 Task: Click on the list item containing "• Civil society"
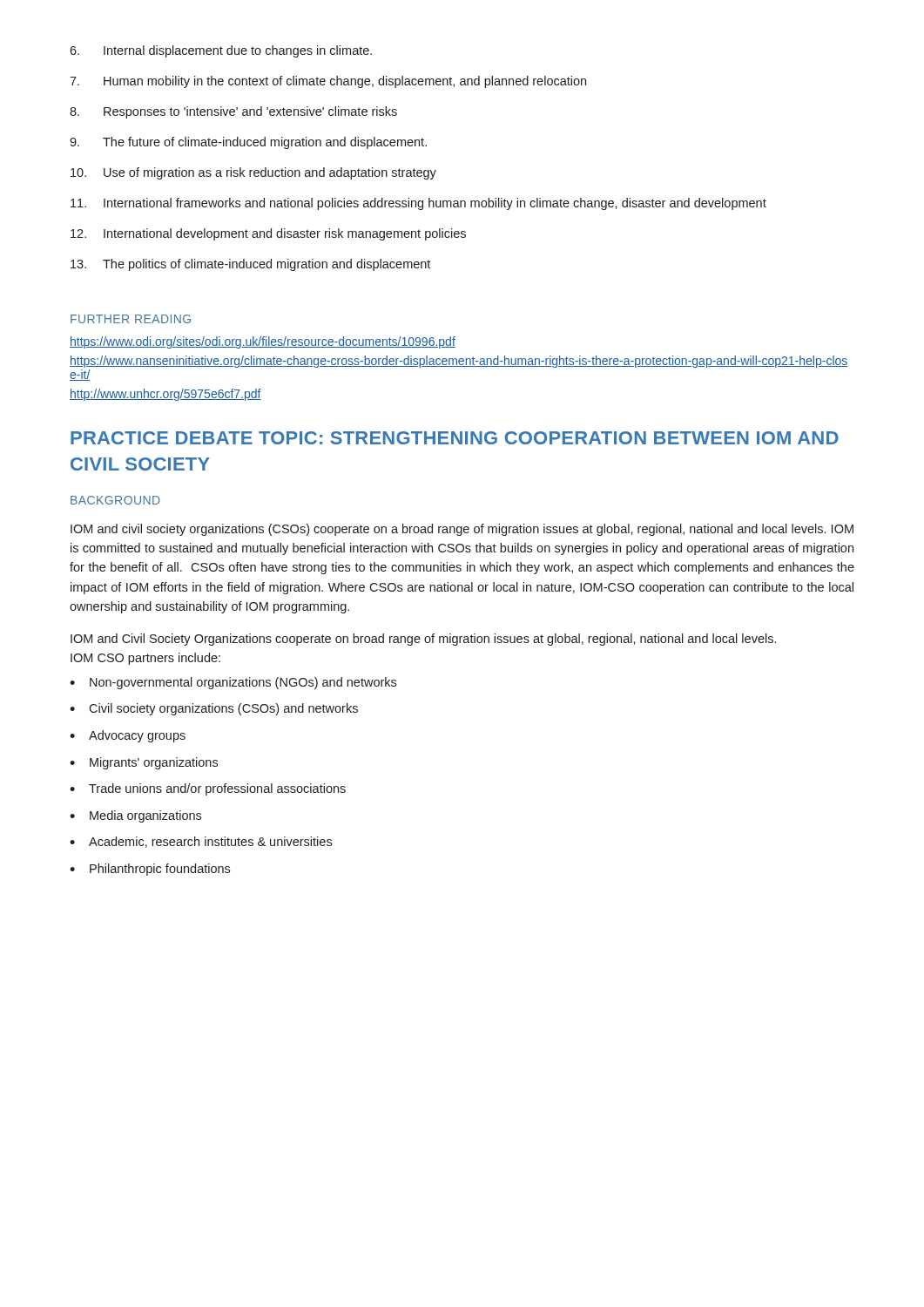click(x=214, y=709)
